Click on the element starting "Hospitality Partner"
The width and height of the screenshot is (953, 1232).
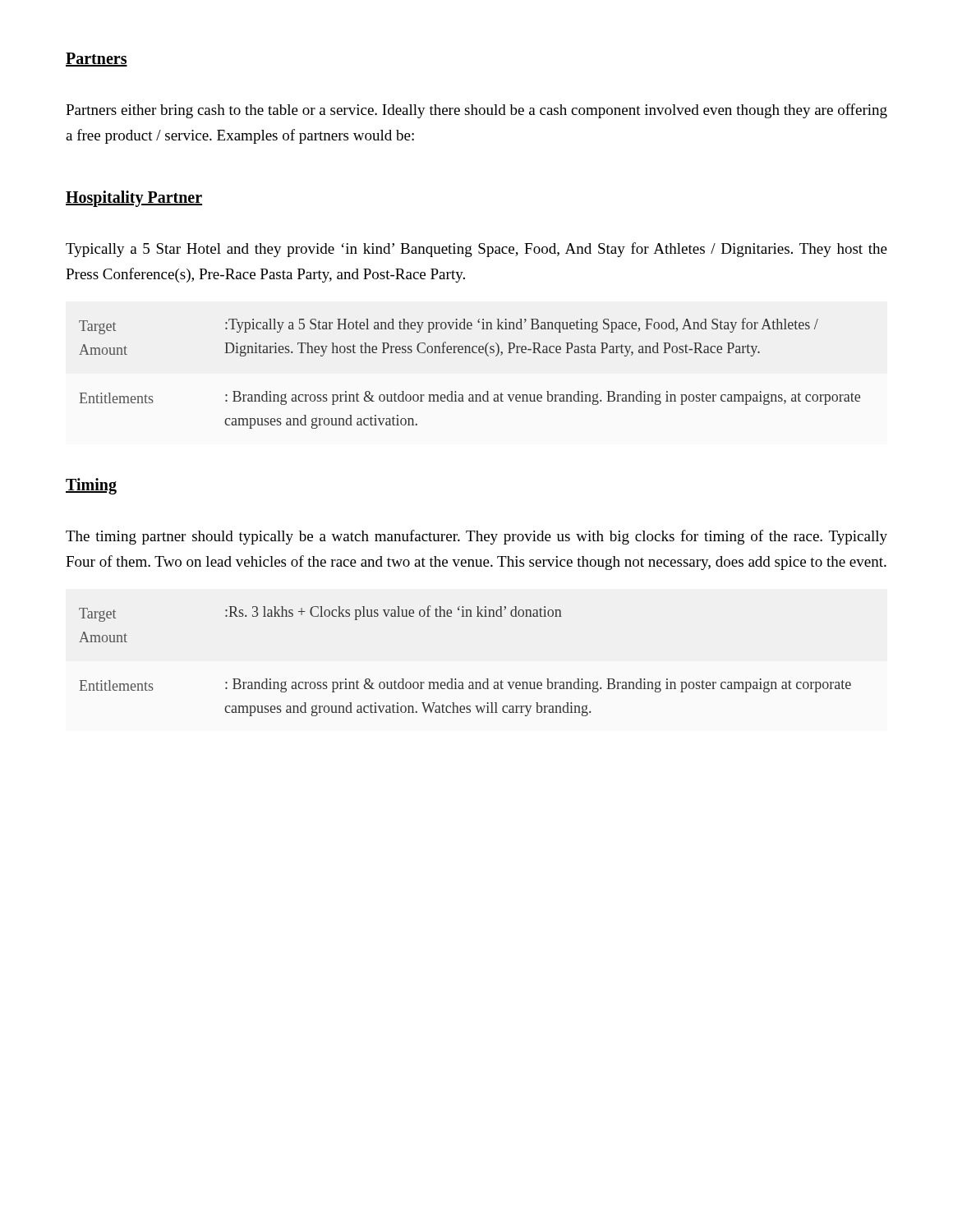pos(134,197)
